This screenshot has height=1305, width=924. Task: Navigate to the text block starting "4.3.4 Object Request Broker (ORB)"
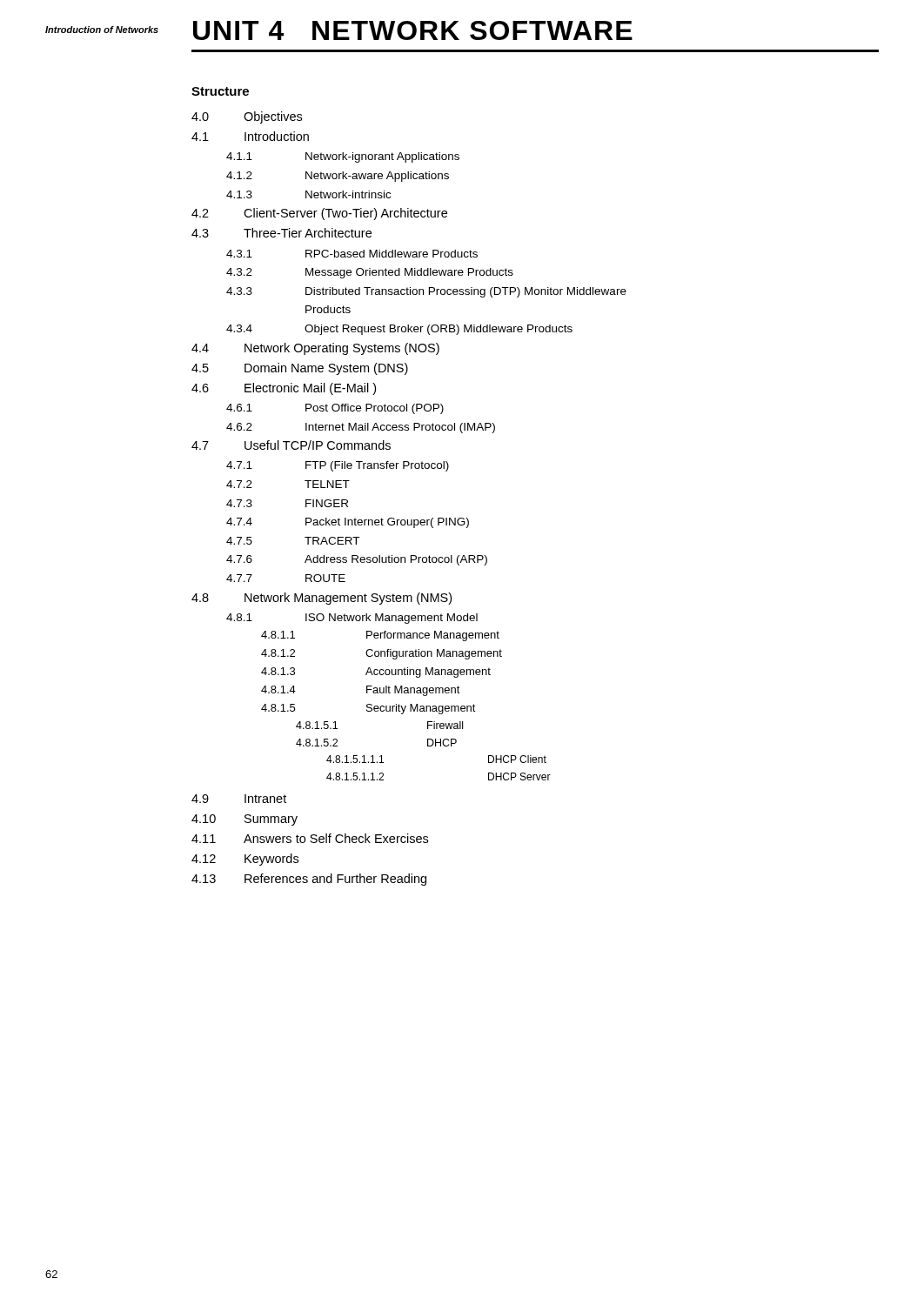point(552,329)
